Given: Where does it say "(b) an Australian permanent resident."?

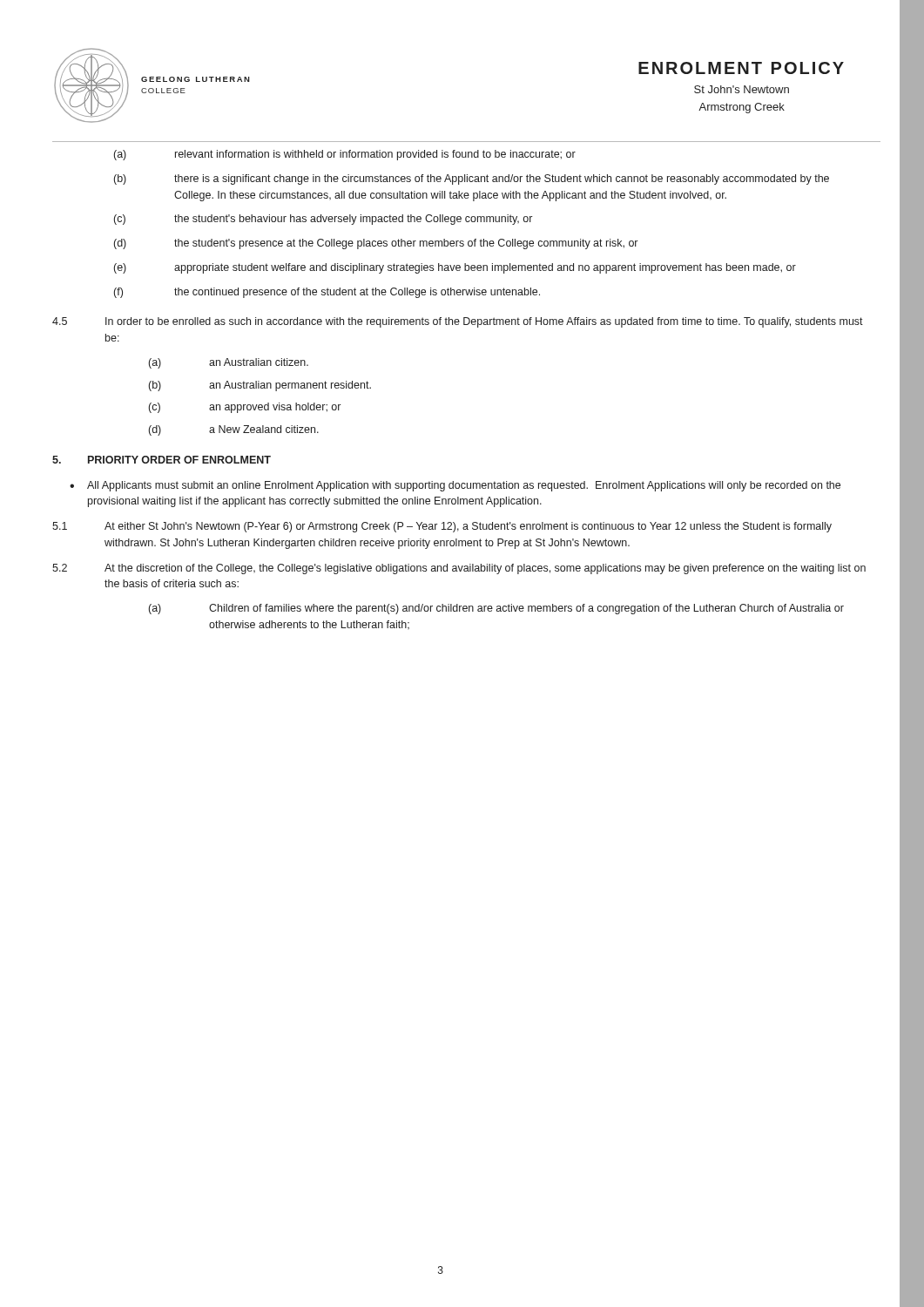Looking at the screenshot, I should (x=260, y=386).
